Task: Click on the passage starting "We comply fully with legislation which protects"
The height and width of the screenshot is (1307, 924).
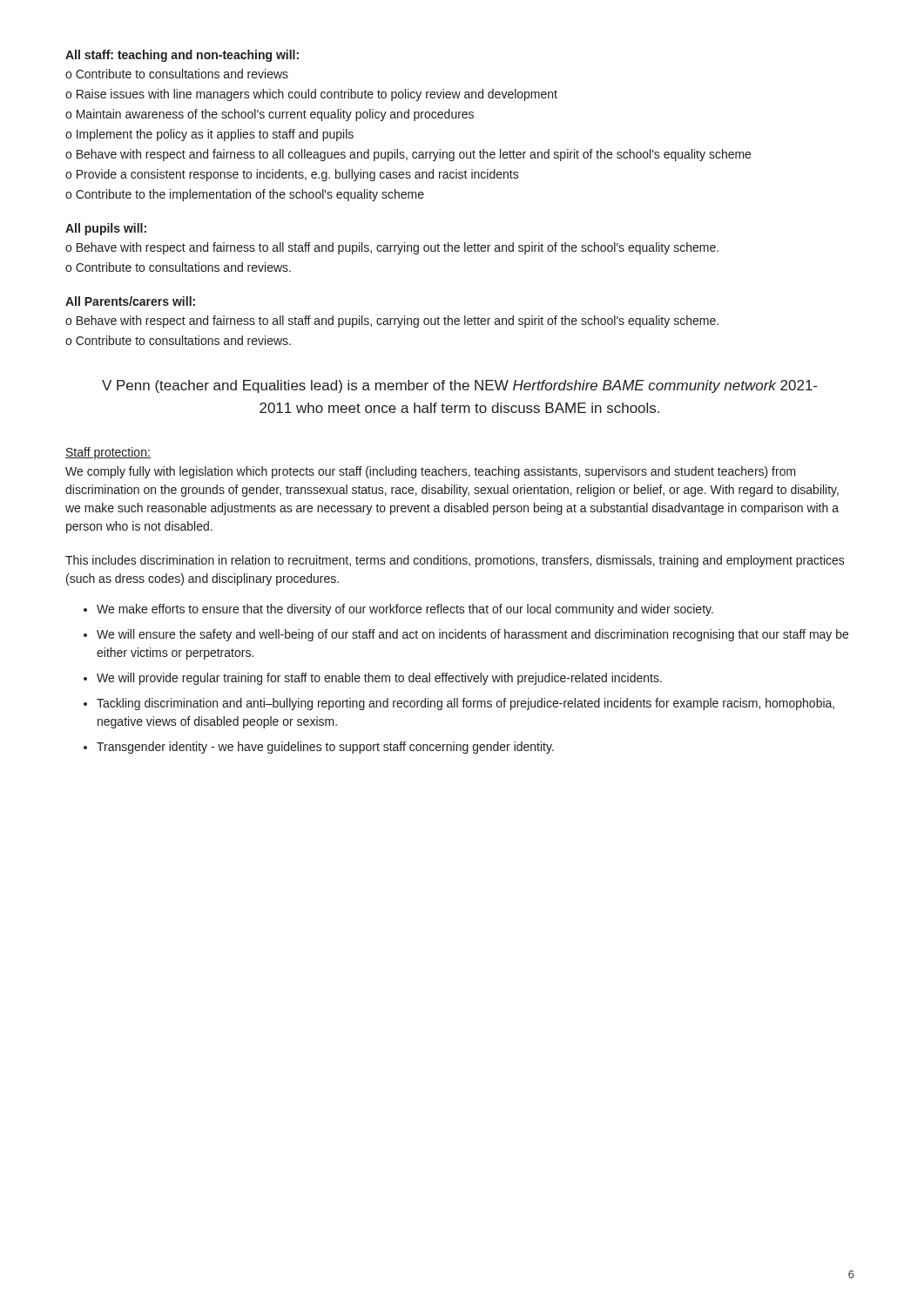Action: [x=452, y=499]
